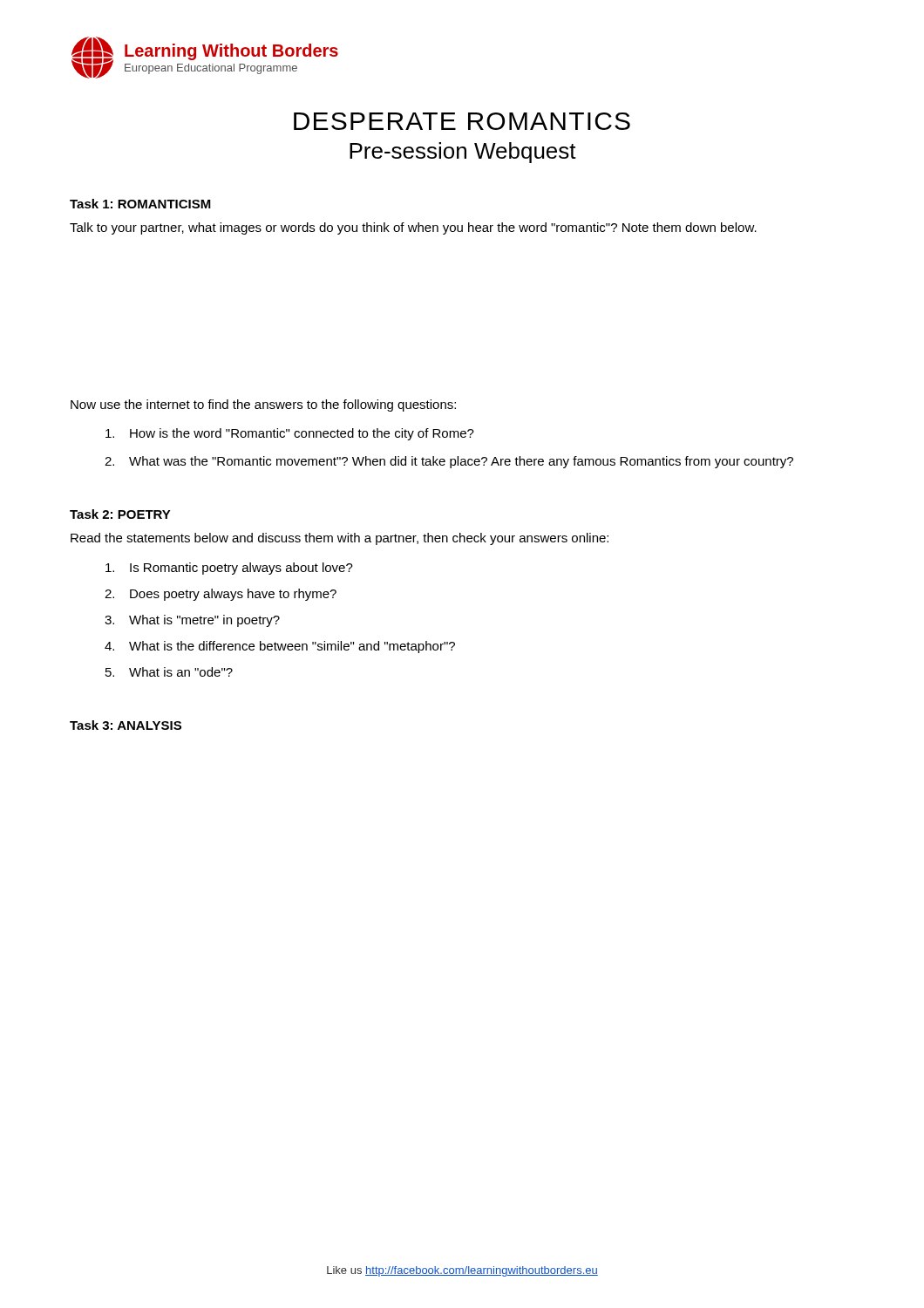Image resolution: width=924 pixels, height=1308 pixels.
Task: Point to the block beginning "2. Does poetry always"
Action: point(221,595)
